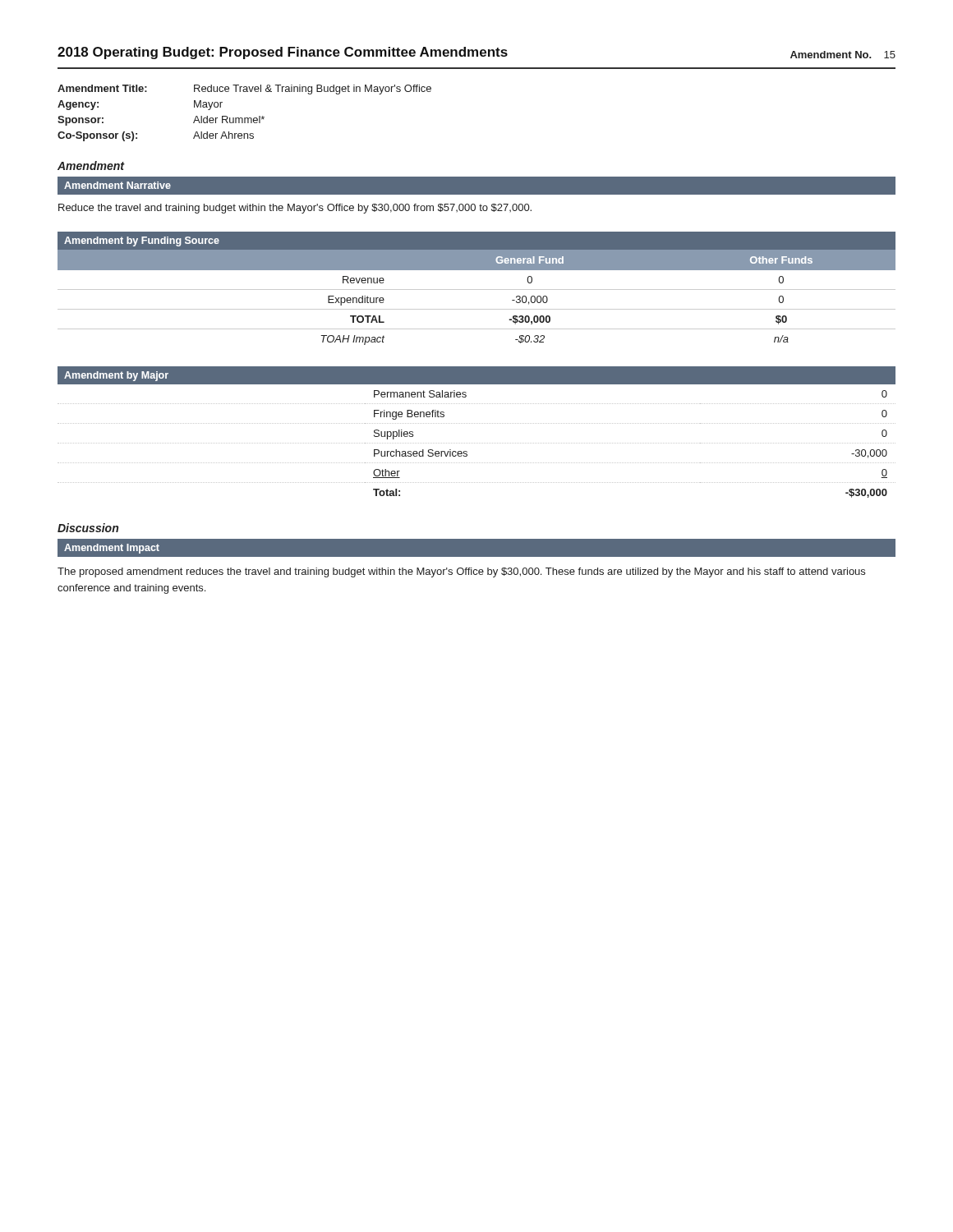The width and height of the screenshot is (953, 1232).
Task: Select the text block with the text "Reduce the travel and training"
Action: coord(295,207)
